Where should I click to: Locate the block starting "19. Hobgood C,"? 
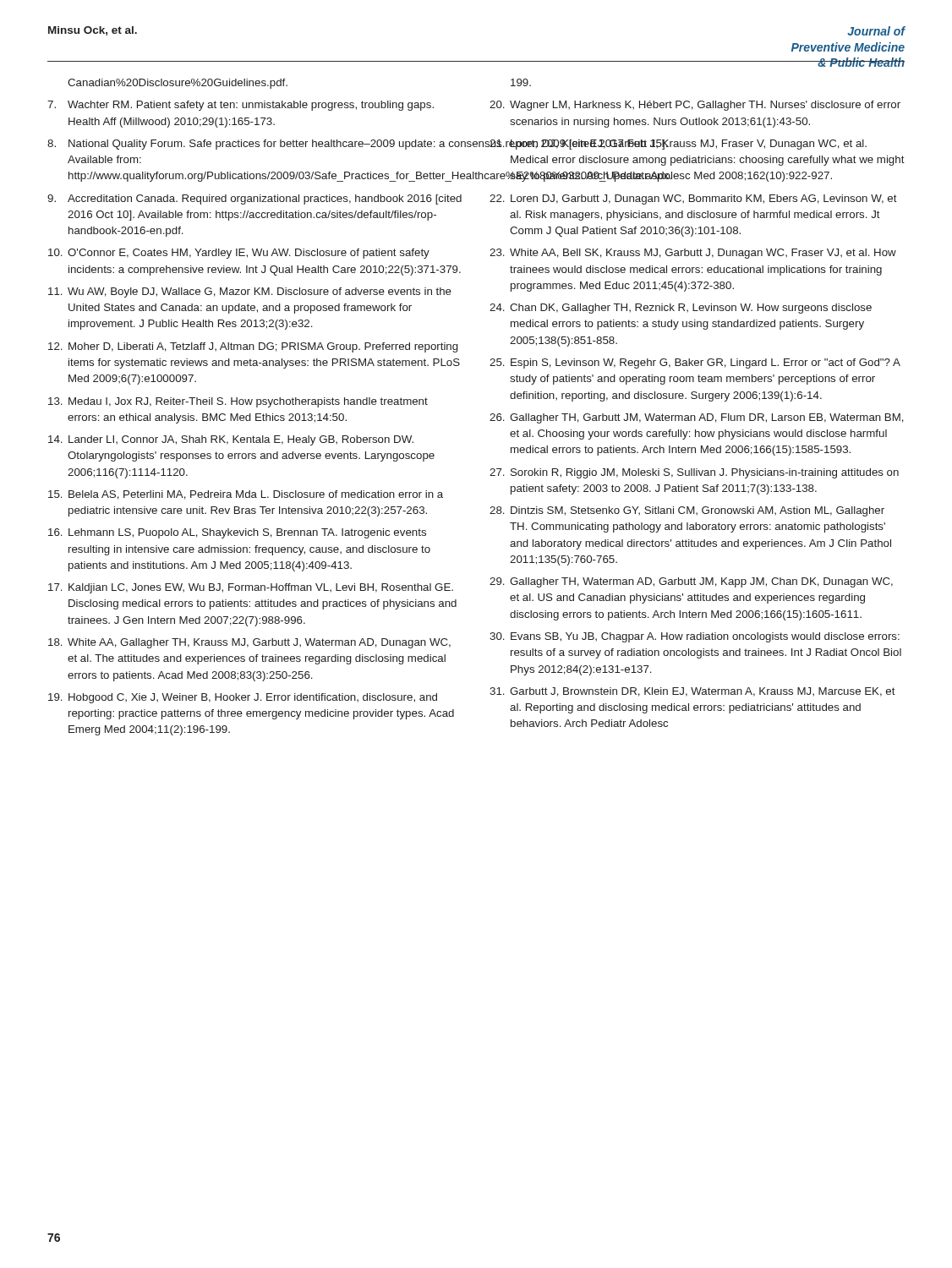coord(255,713)
